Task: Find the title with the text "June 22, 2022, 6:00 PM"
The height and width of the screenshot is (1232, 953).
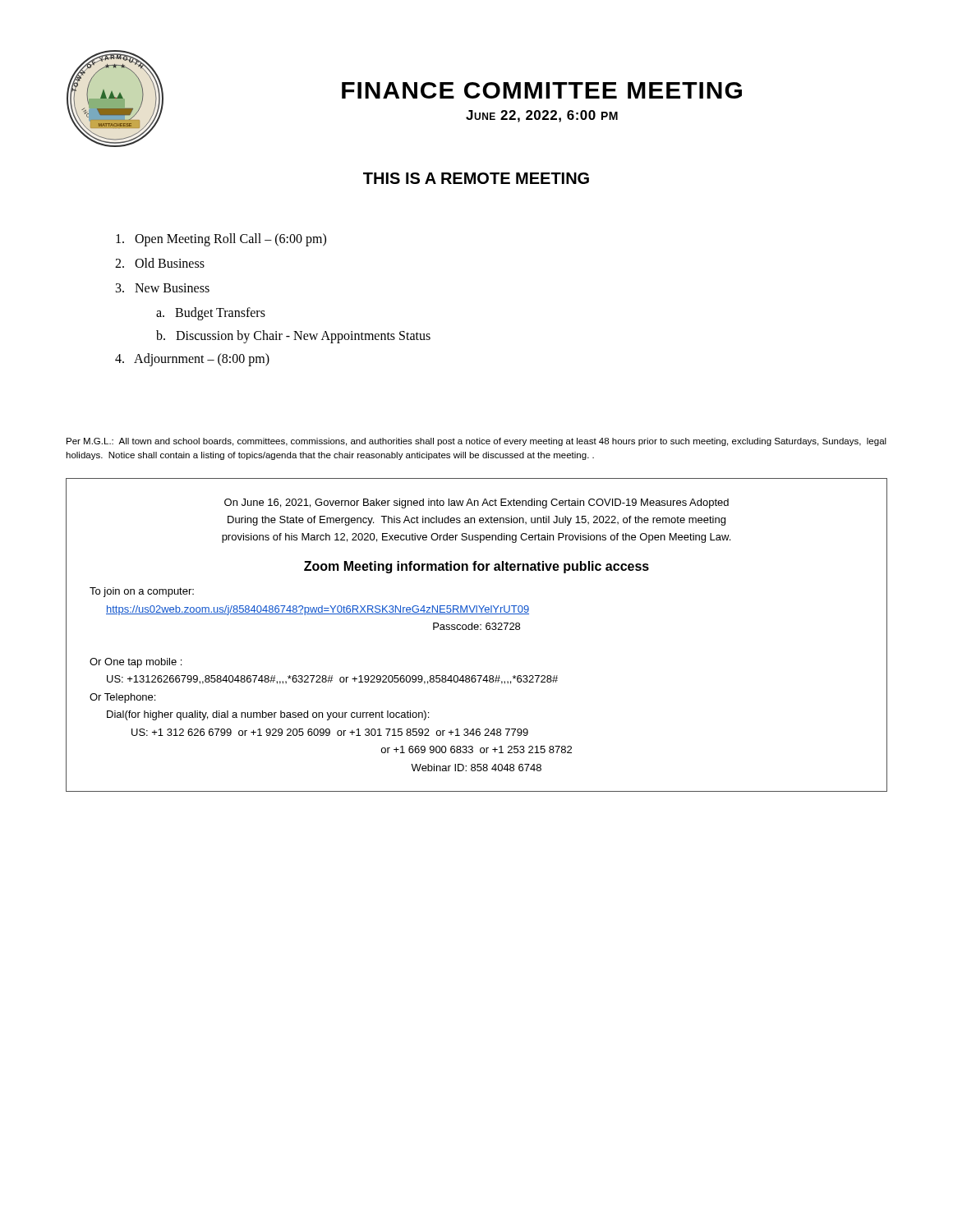Action: pyautogui.click(x=542, y=115)
